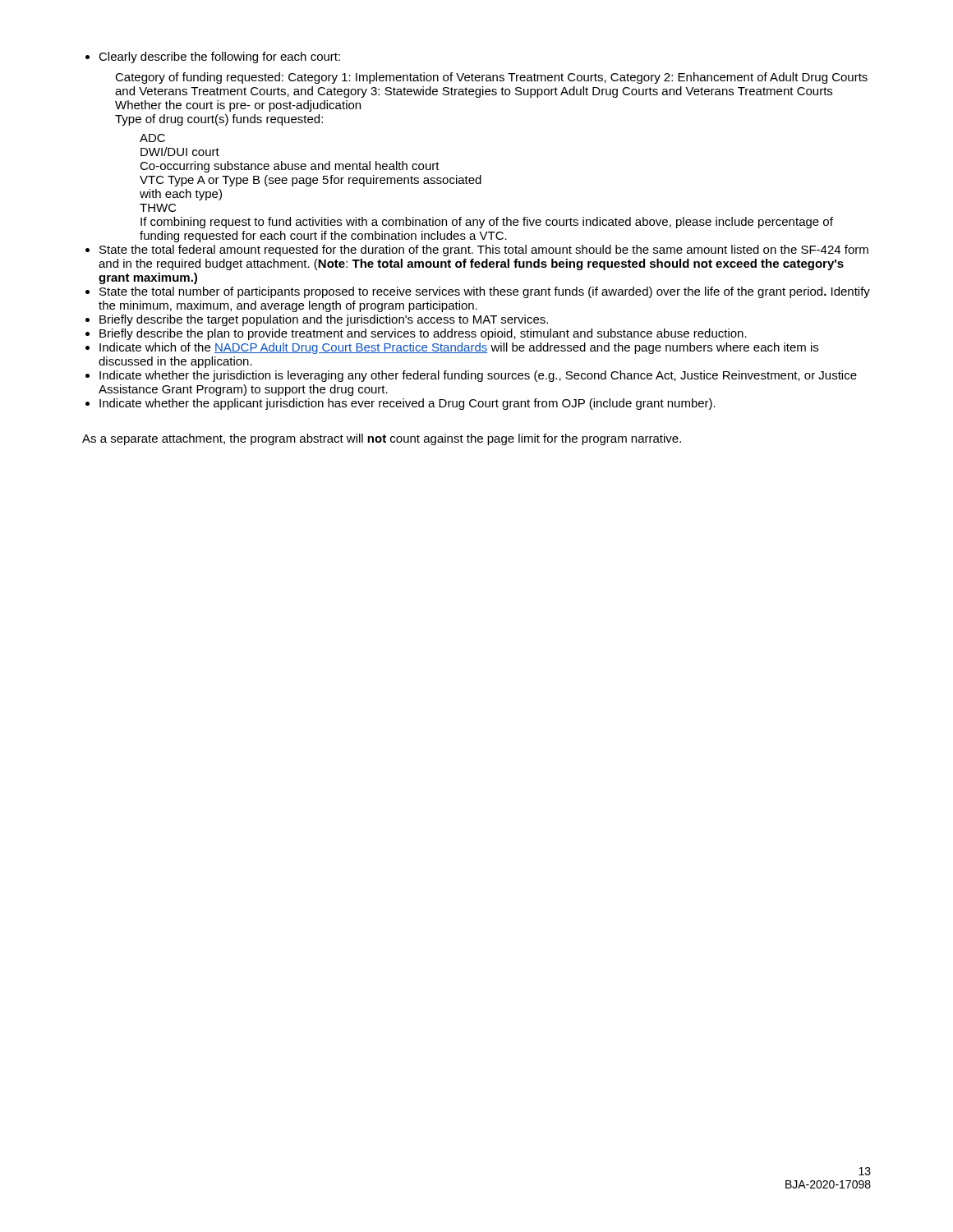The height and width of the screenshot is (1232, 953).
Task: Navigate to the text starting "State the total number of participants"
Action: pos(485,298)
